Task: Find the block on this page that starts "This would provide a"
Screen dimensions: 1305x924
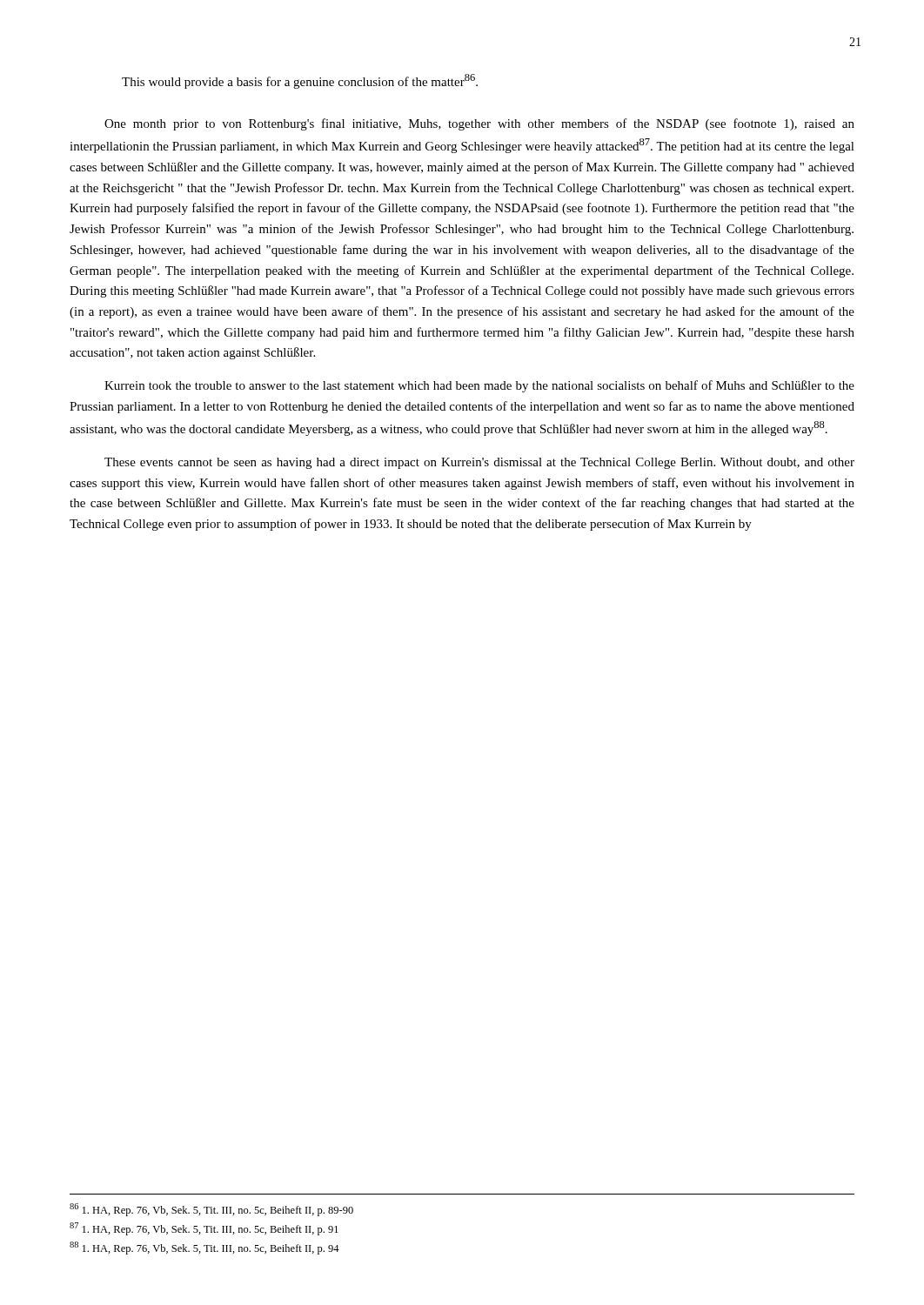Action: tap(300, 80)
